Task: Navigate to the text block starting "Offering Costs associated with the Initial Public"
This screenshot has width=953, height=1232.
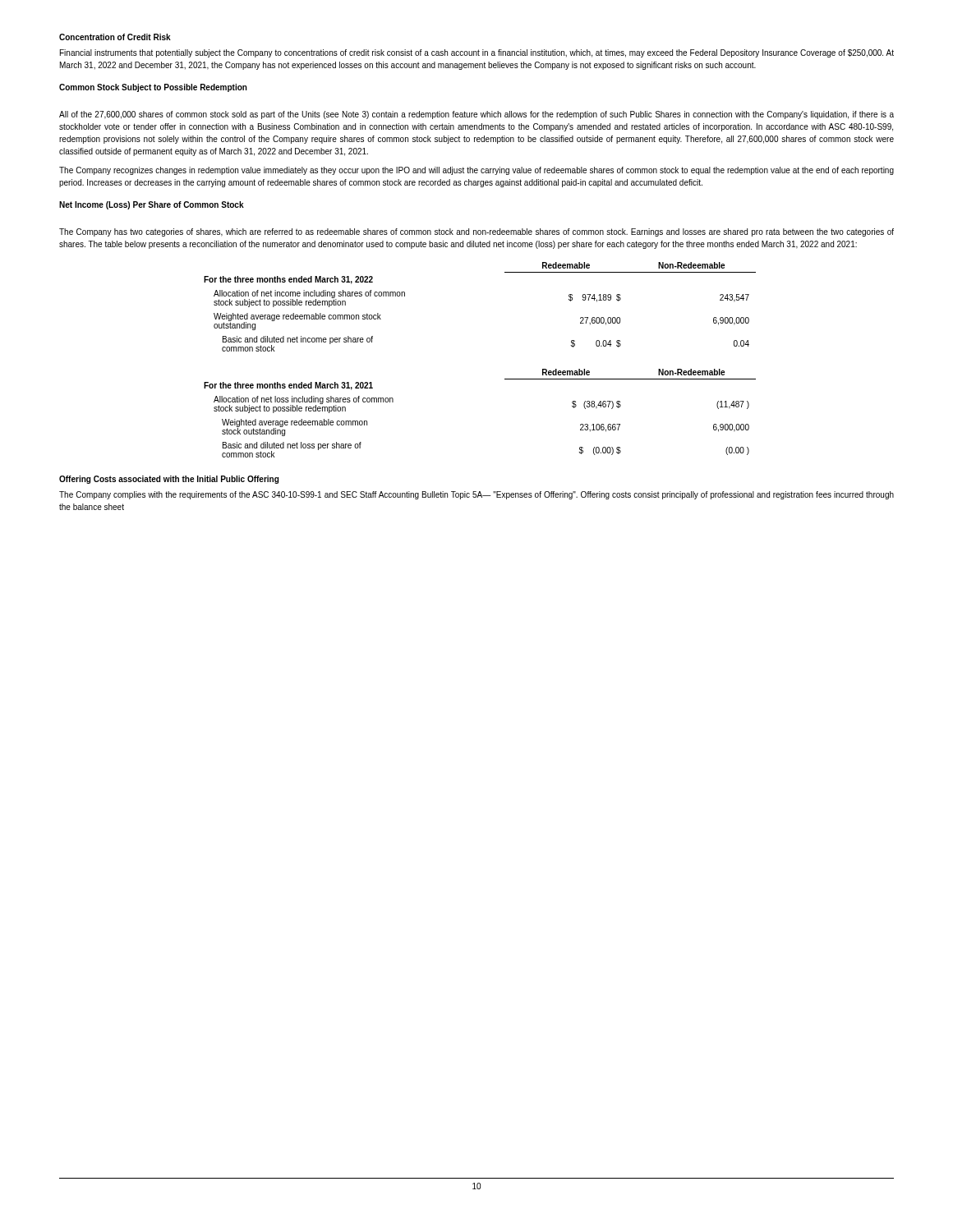Action: 169,479
